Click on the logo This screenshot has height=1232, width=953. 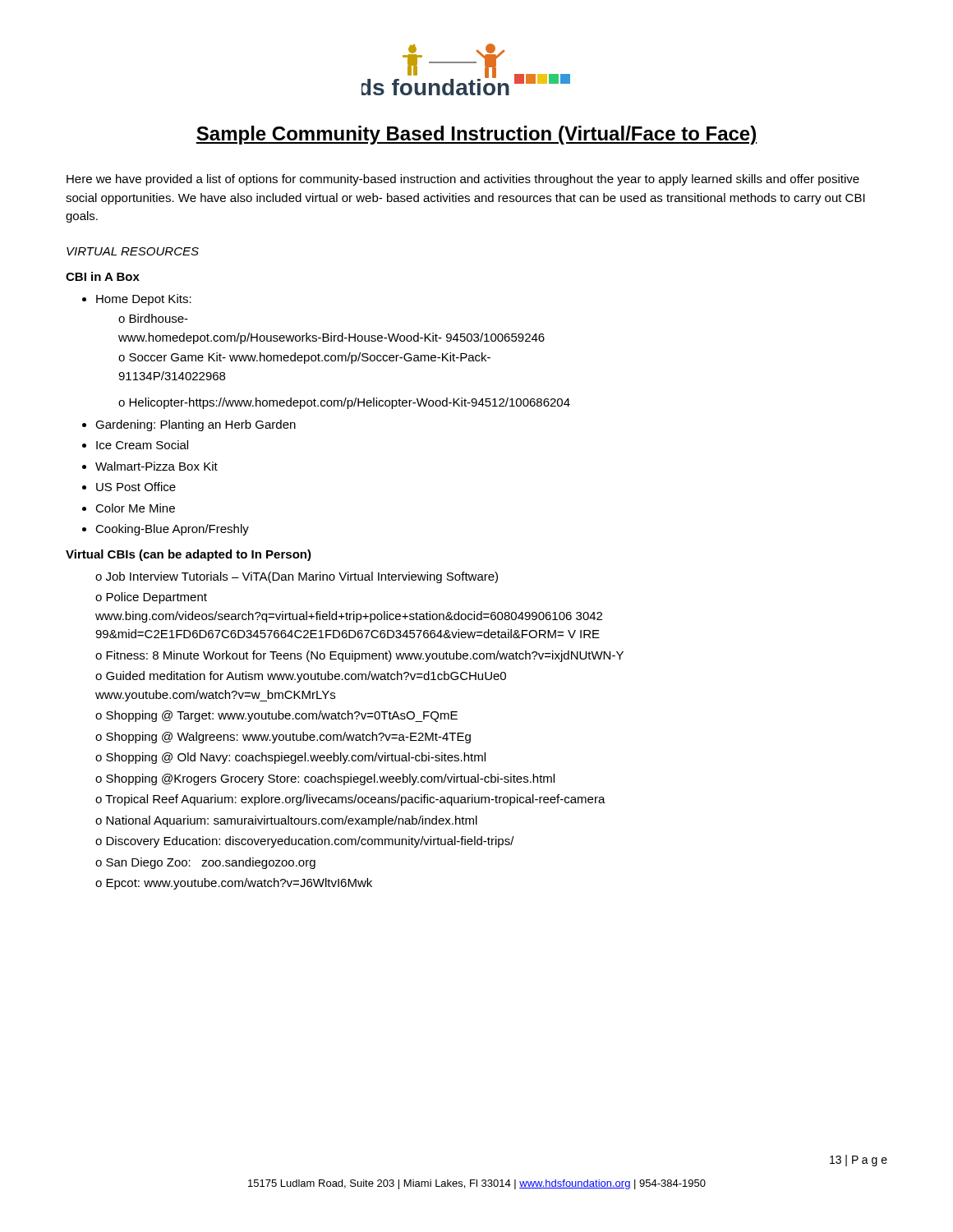click(476, 73)
